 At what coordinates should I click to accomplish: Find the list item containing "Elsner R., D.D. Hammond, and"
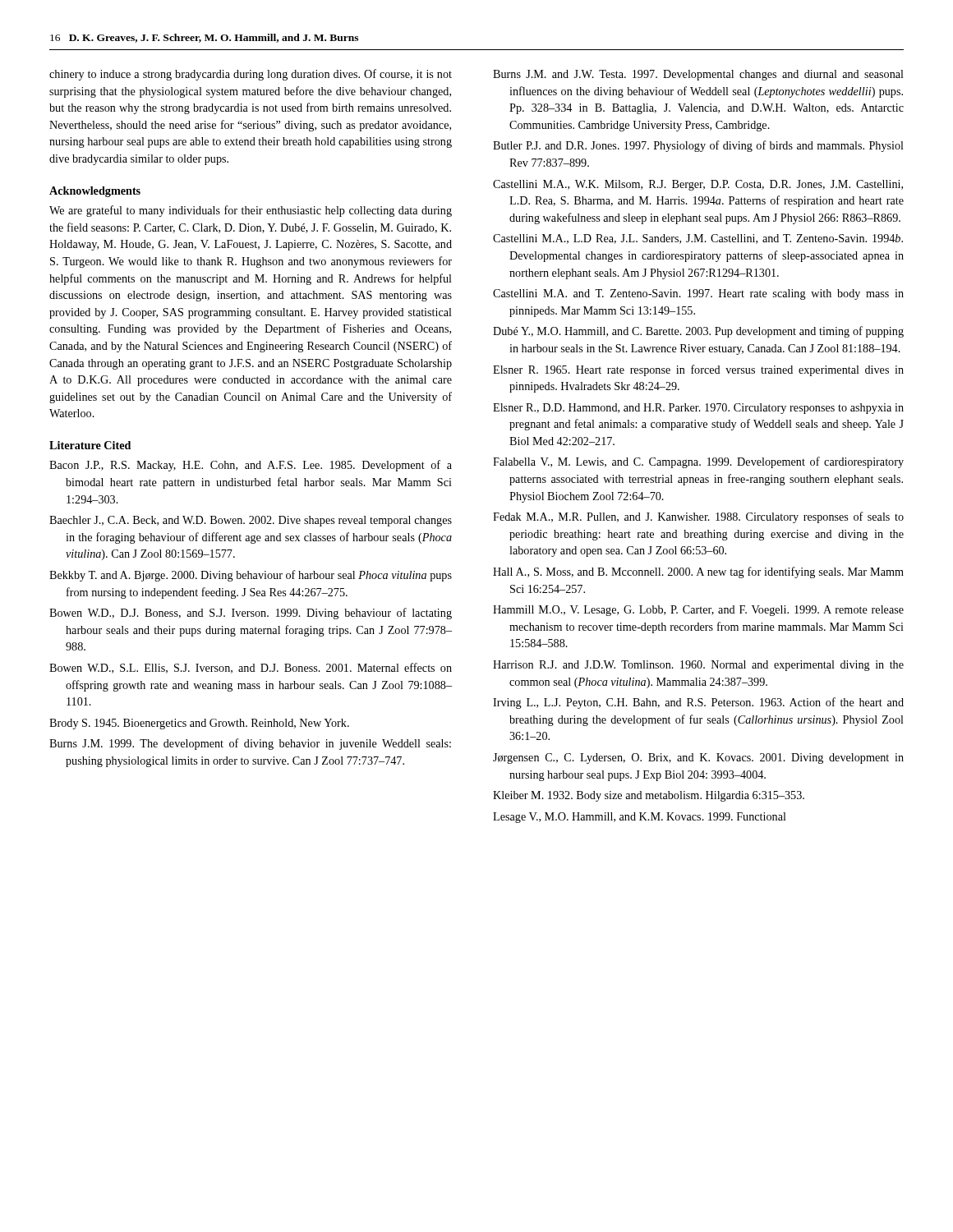click(x=698, y=424)
